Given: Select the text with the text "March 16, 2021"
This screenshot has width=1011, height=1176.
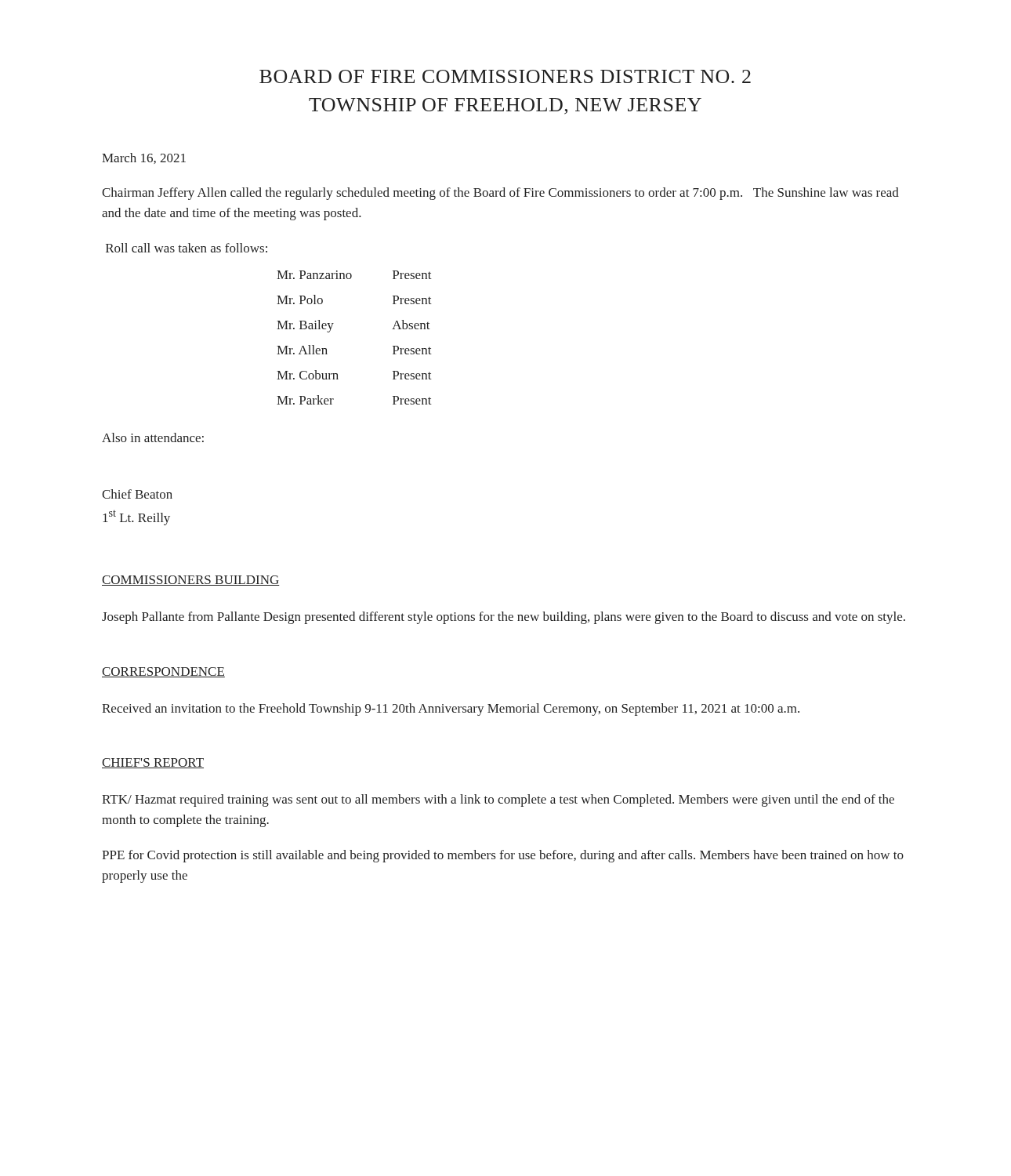Looking at the screenshot, I should tap(144, 158).
